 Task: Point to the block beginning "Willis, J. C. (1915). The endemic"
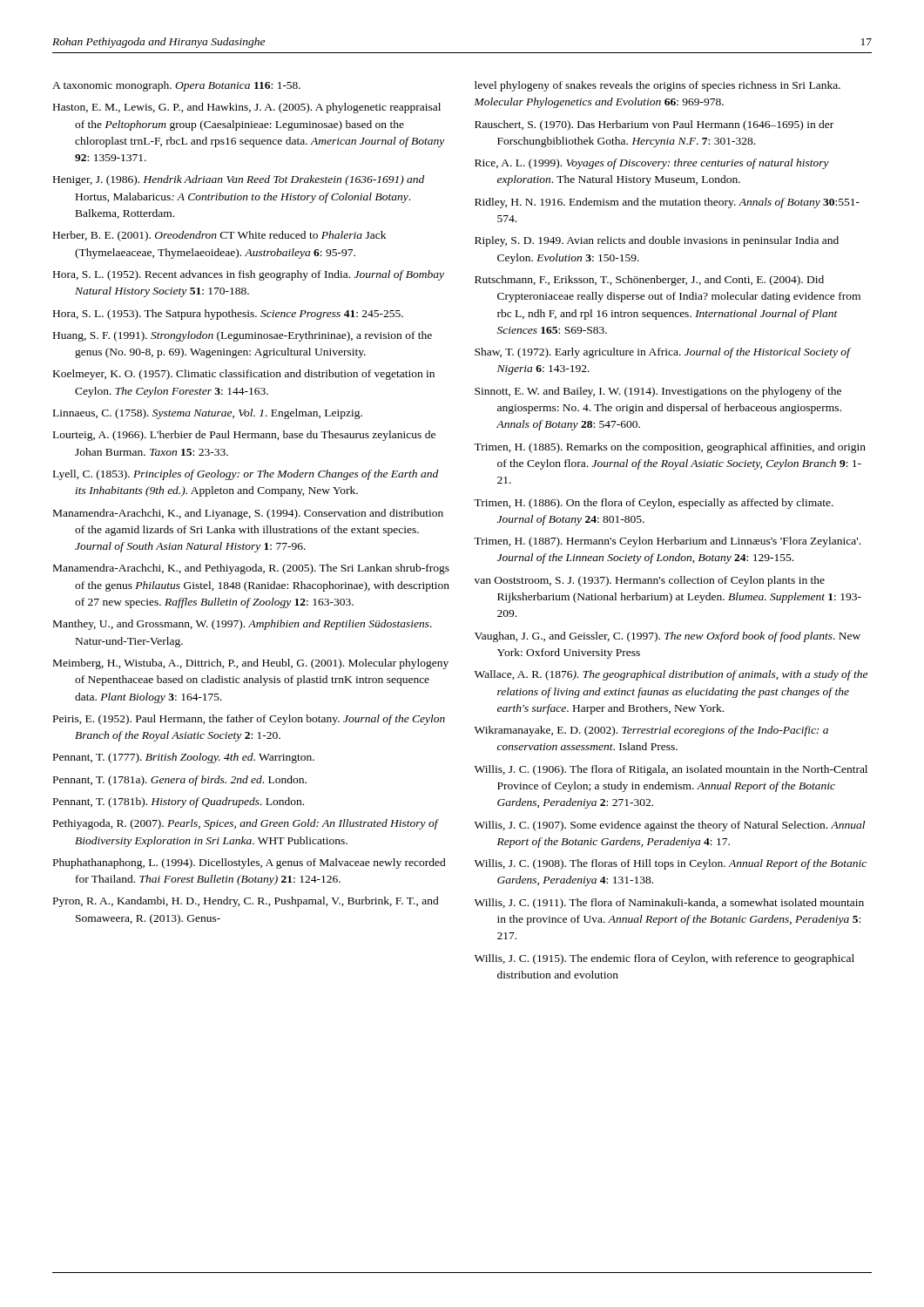[664, 966]
